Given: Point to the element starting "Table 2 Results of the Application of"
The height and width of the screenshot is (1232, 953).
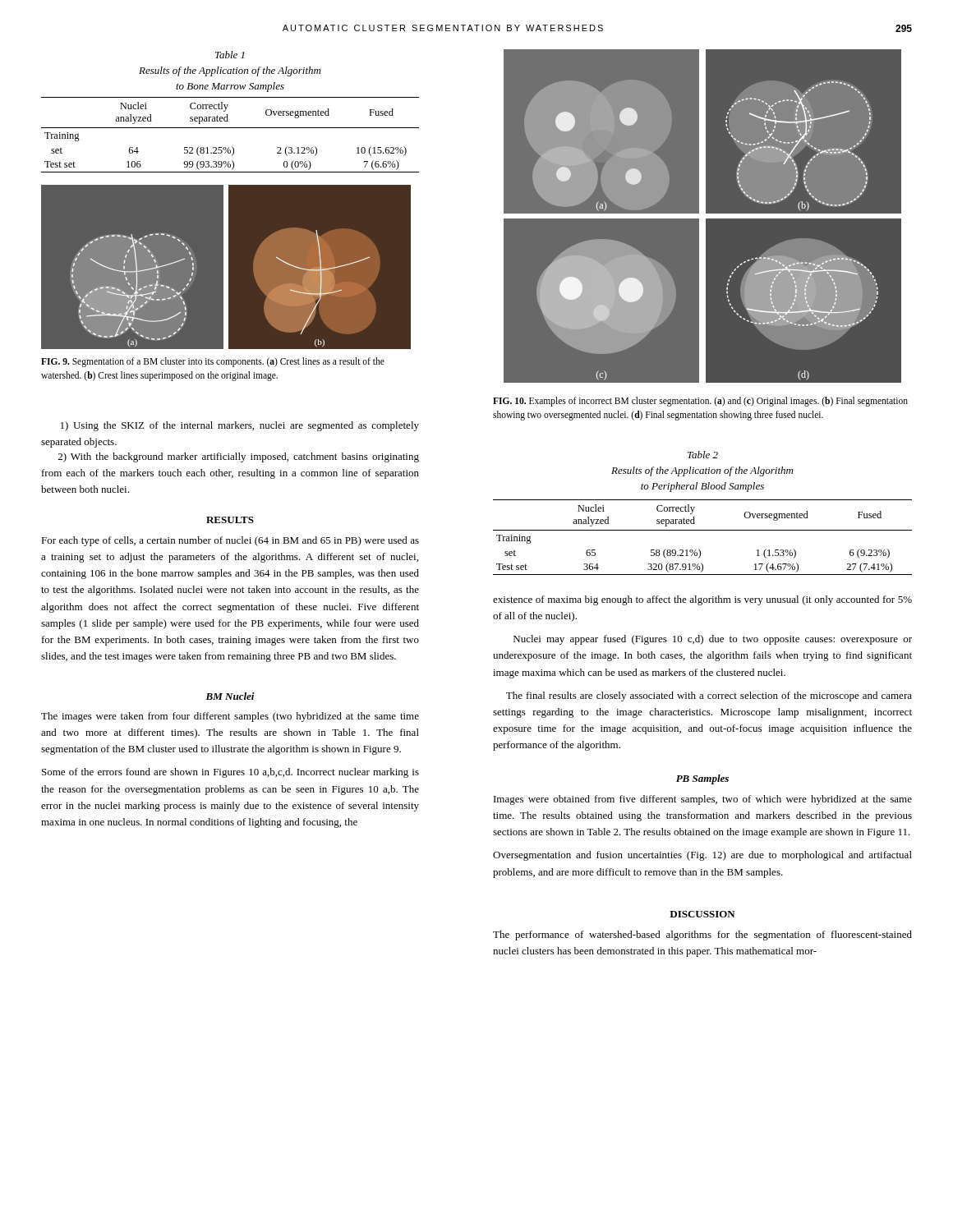Looking at the screenshot, I should pyautogui.click(x=702, y=470).
